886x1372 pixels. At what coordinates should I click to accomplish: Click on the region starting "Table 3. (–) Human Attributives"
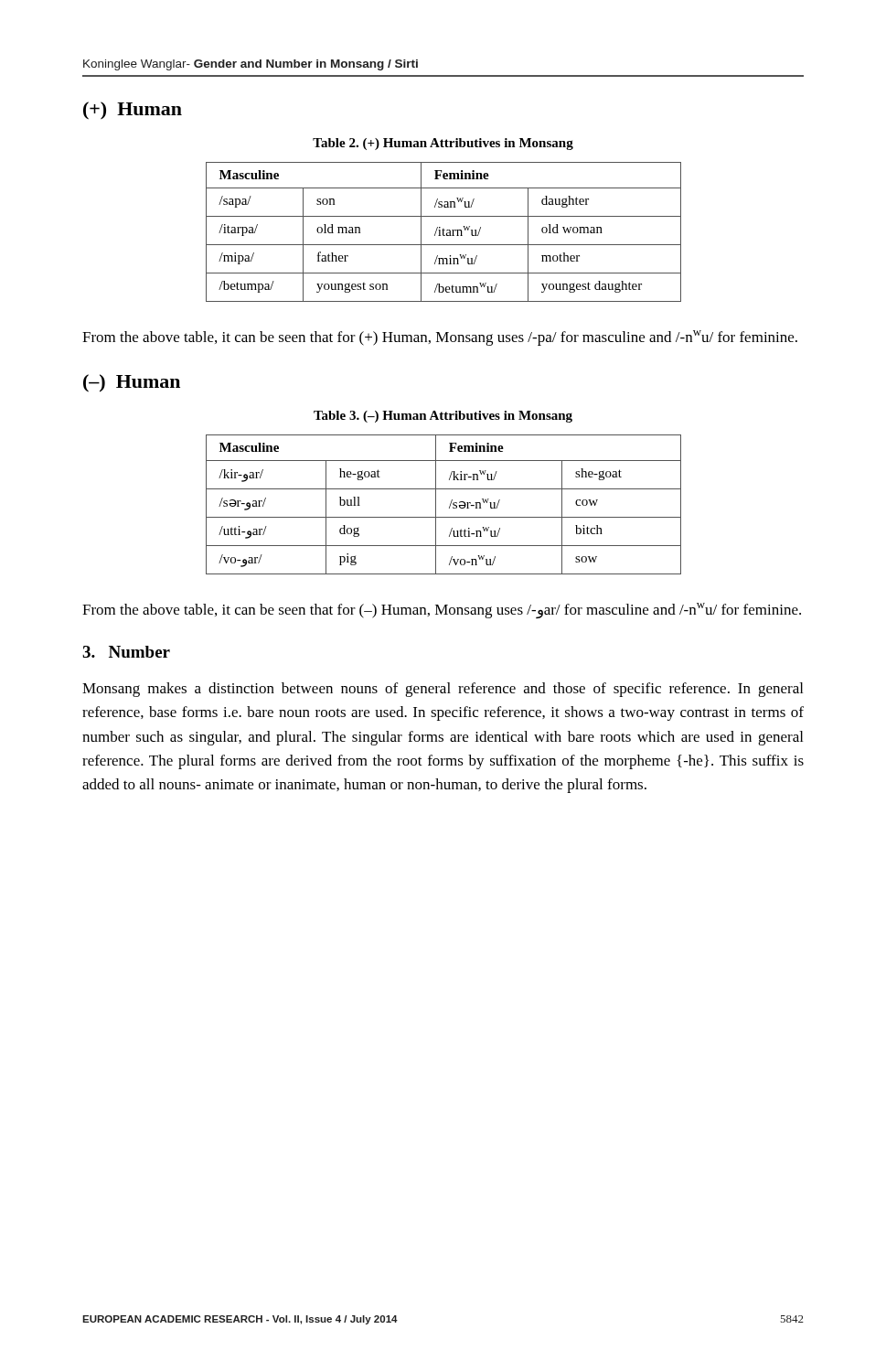coord(443,415)
